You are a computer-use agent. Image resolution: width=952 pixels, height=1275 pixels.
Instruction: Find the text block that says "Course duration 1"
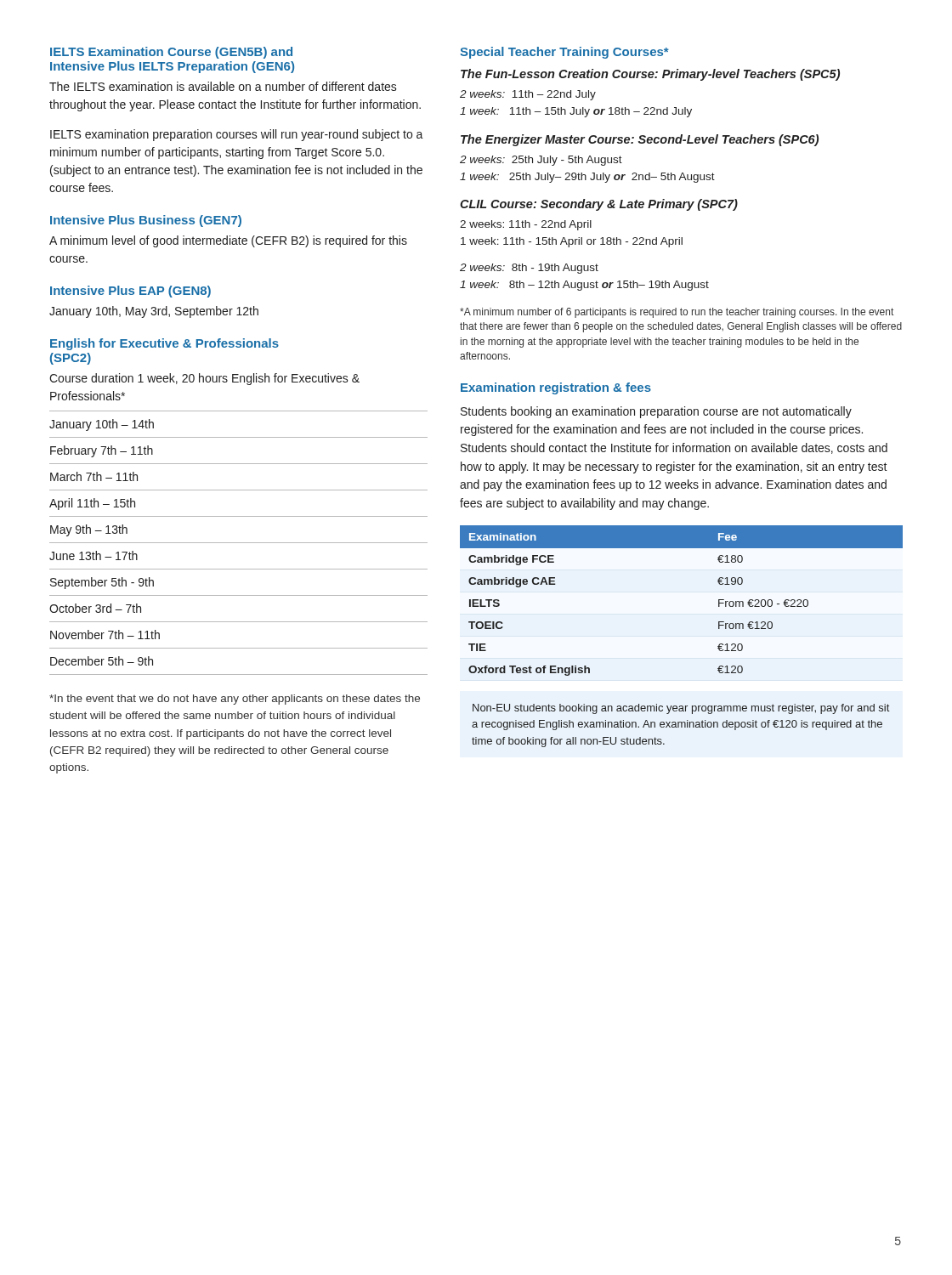(204, 387)
